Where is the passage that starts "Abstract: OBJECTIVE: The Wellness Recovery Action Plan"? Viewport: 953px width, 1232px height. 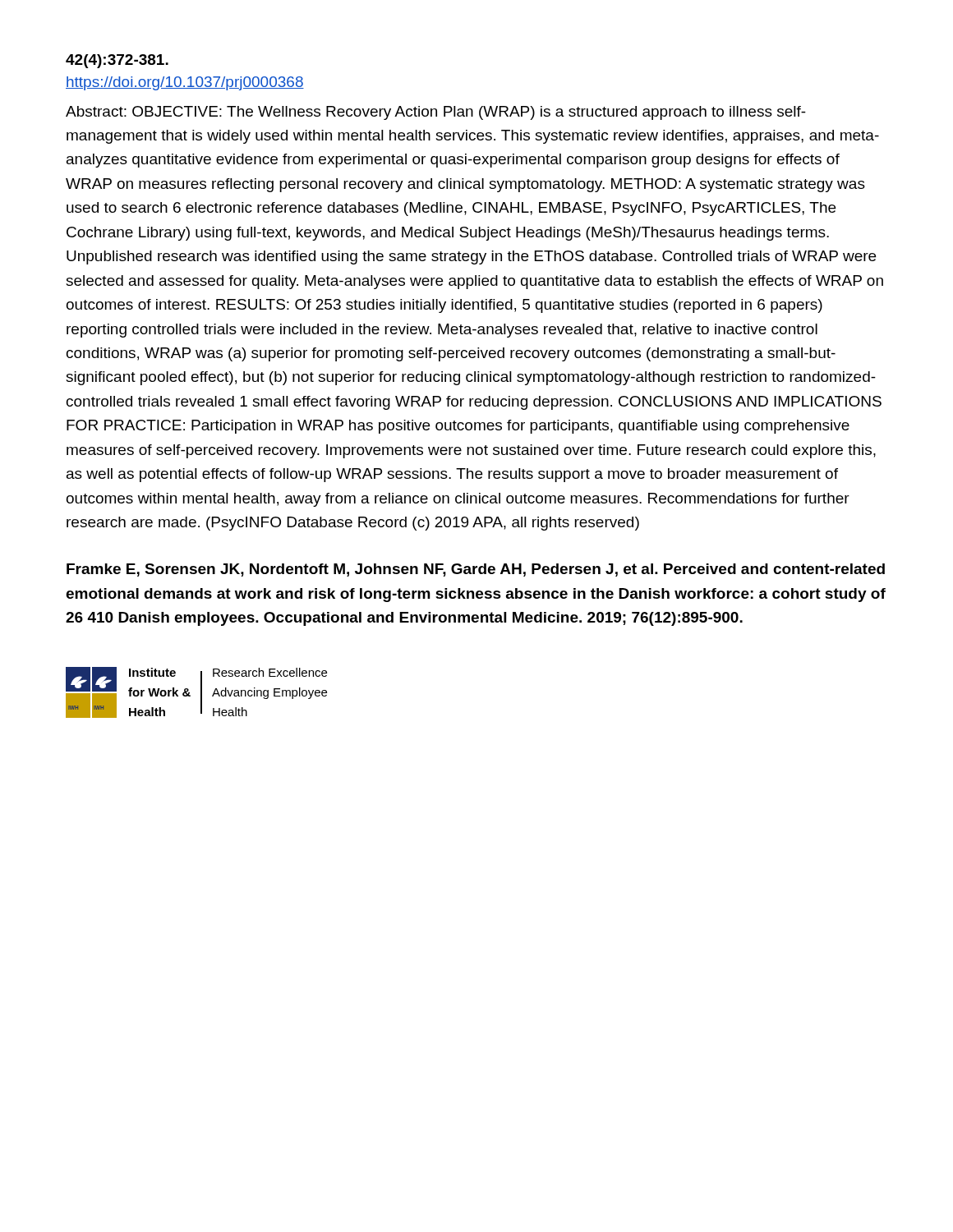pyautogui.click(x=475, y=317)
